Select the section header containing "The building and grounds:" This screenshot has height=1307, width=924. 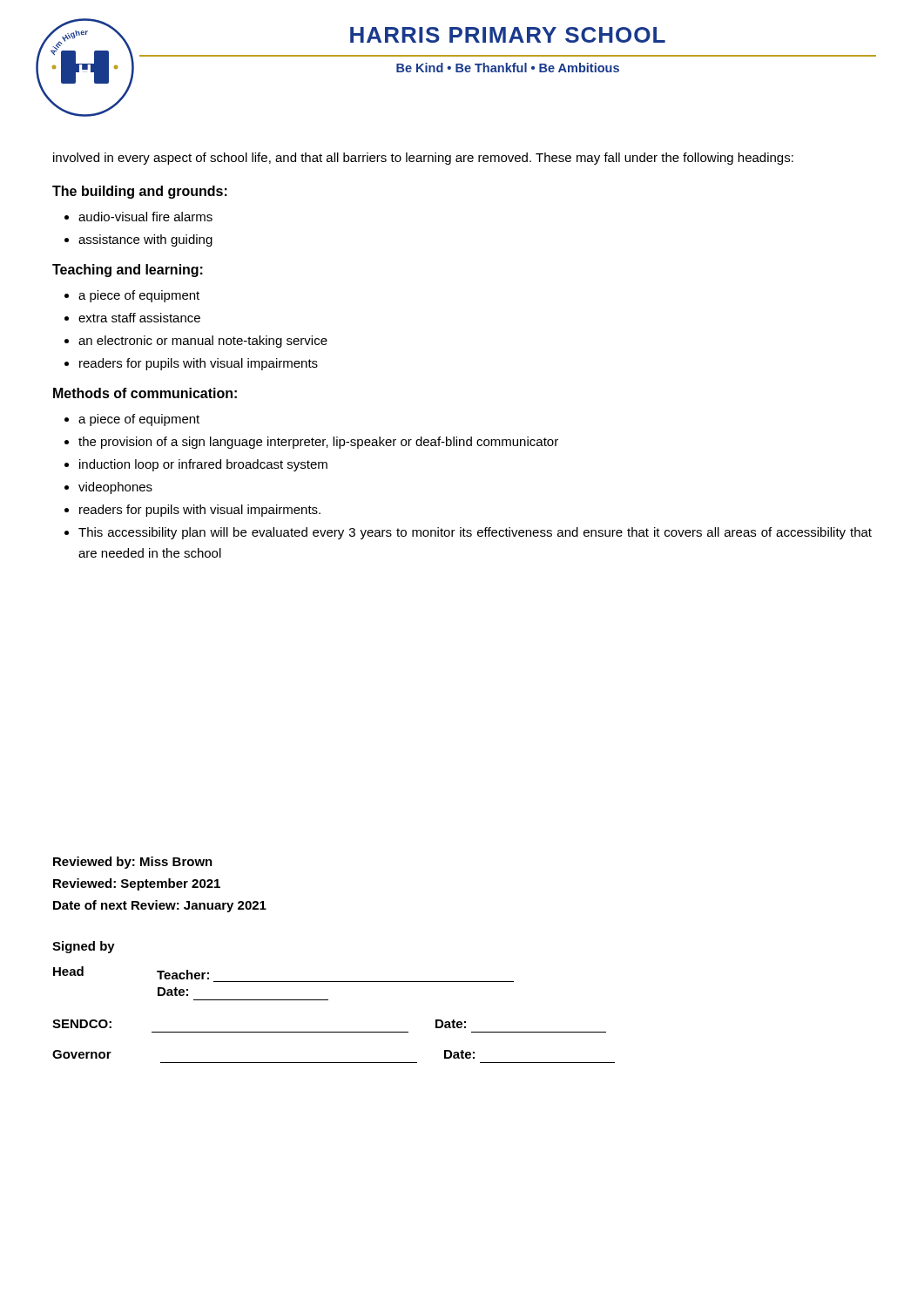[140, 191]
